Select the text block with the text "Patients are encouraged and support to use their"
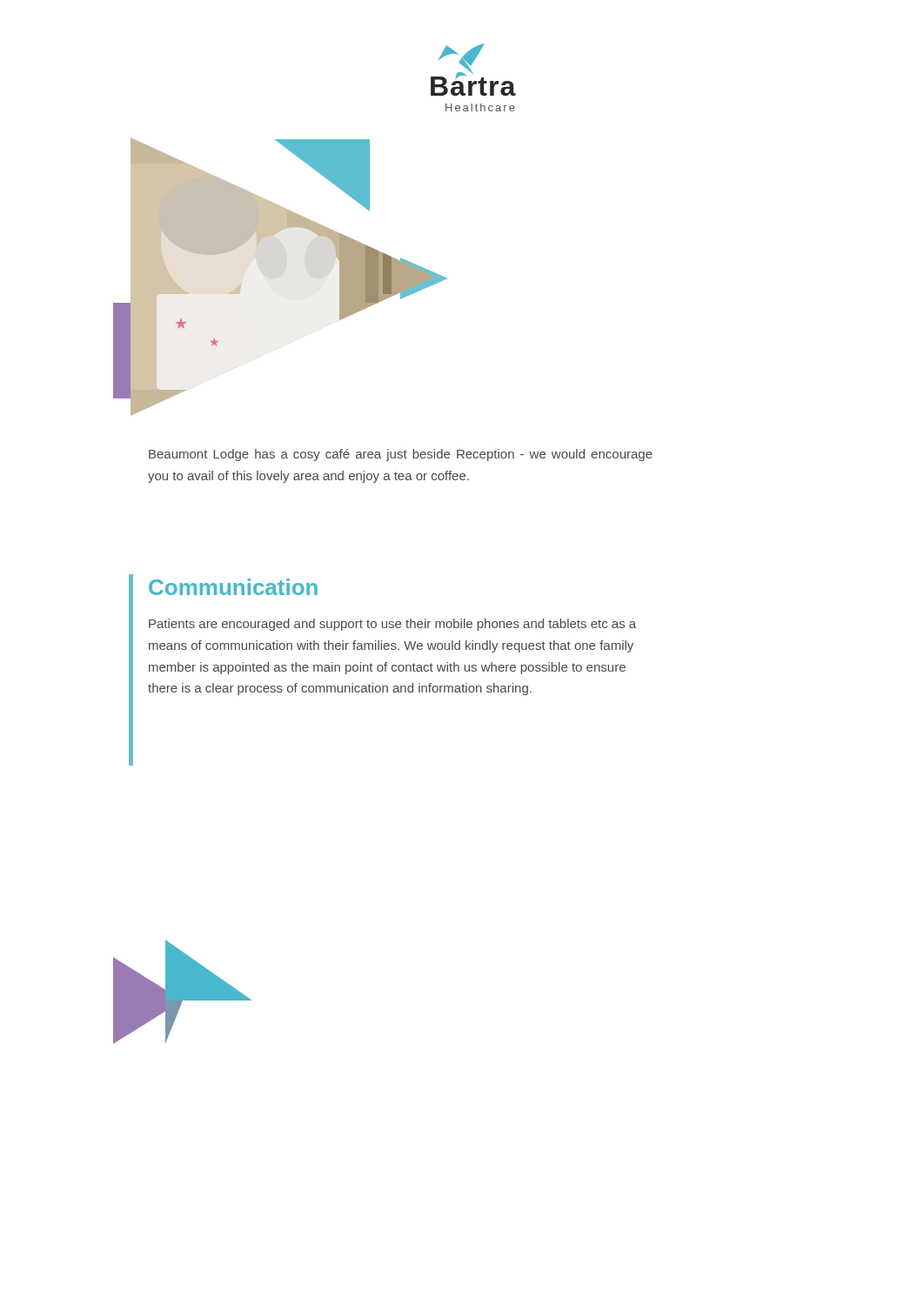 tap(392, 656)
